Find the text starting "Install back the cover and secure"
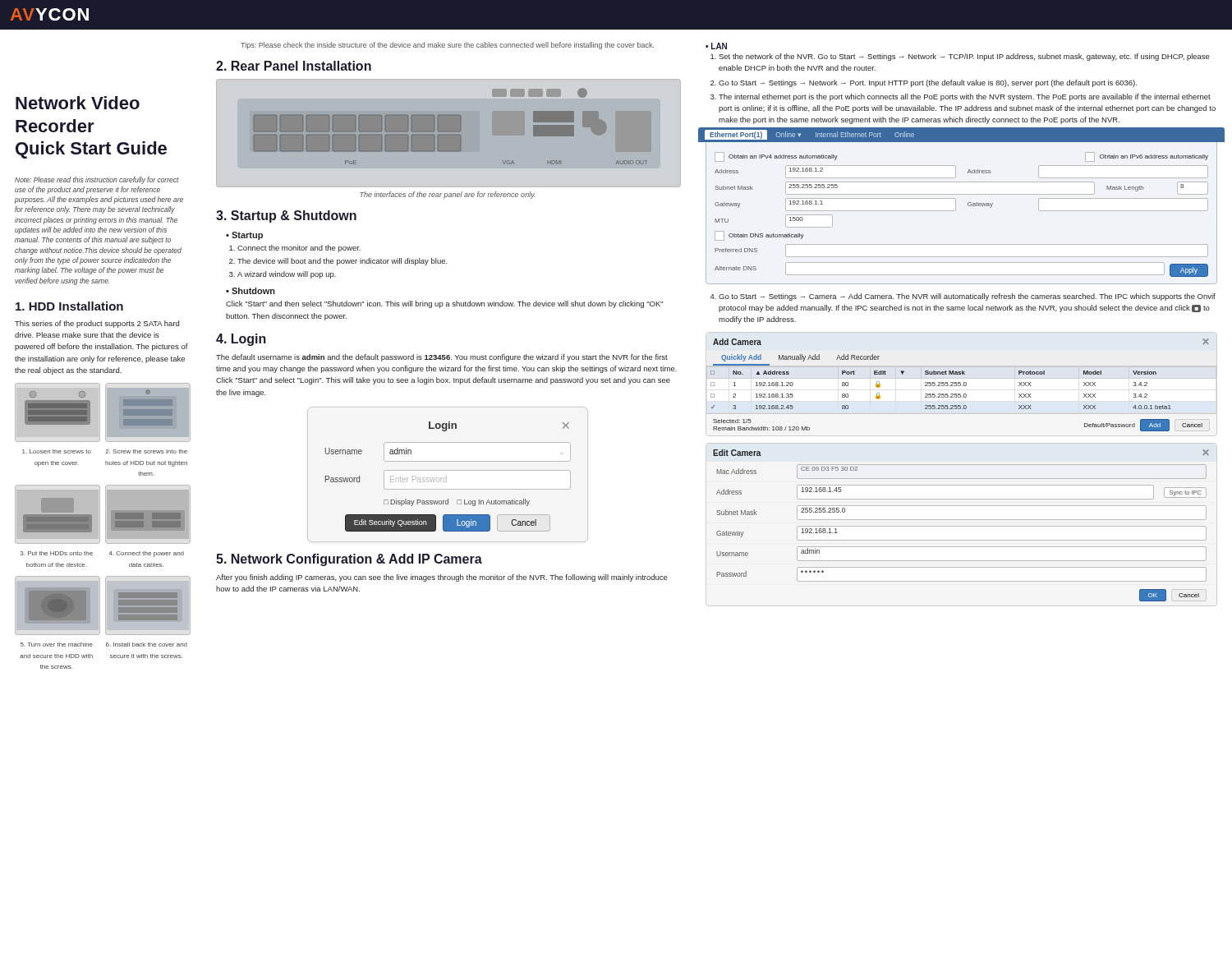 tap(146, 650)
